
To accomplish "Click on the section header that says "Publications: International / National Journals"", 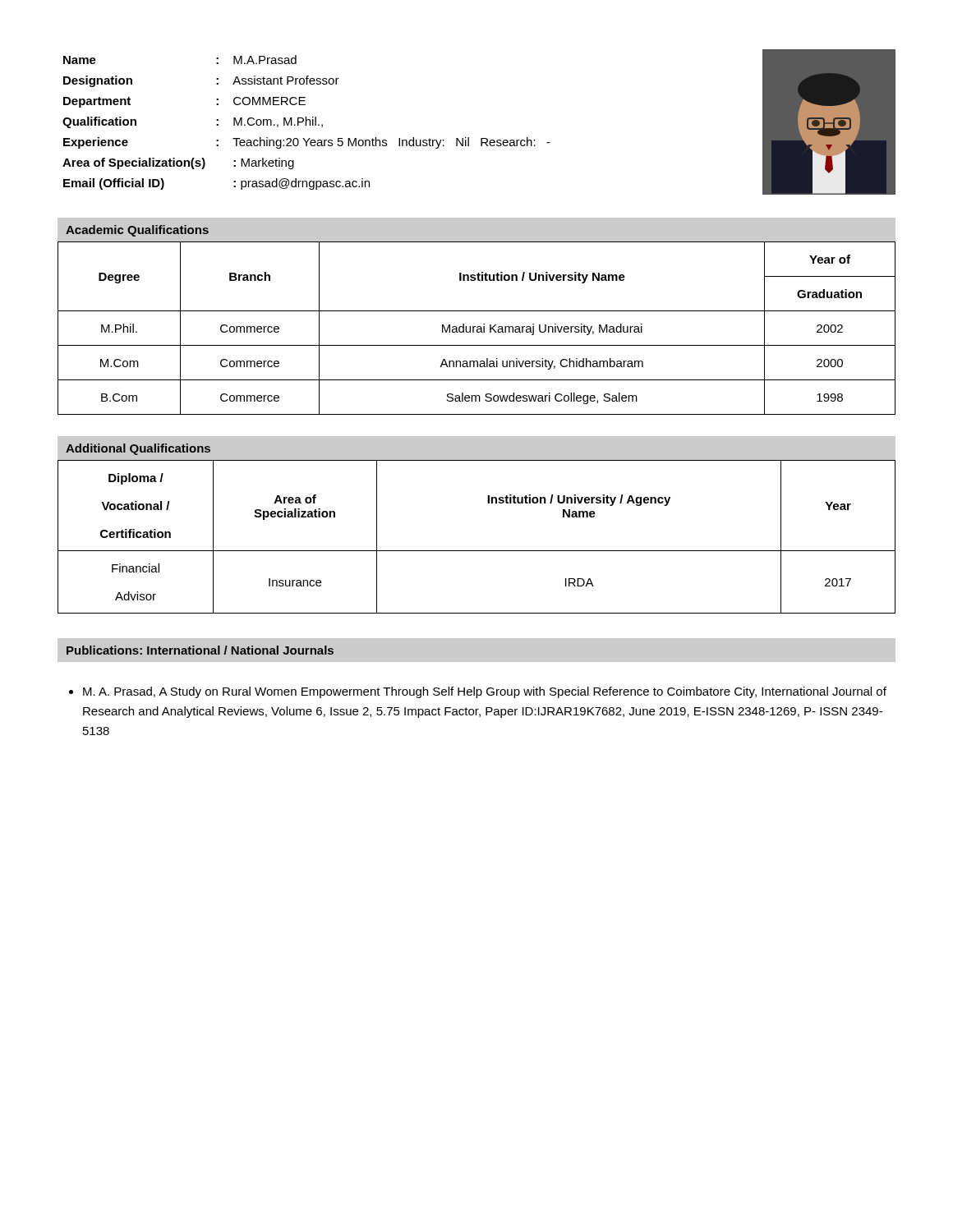I will [x=200, y=650].
